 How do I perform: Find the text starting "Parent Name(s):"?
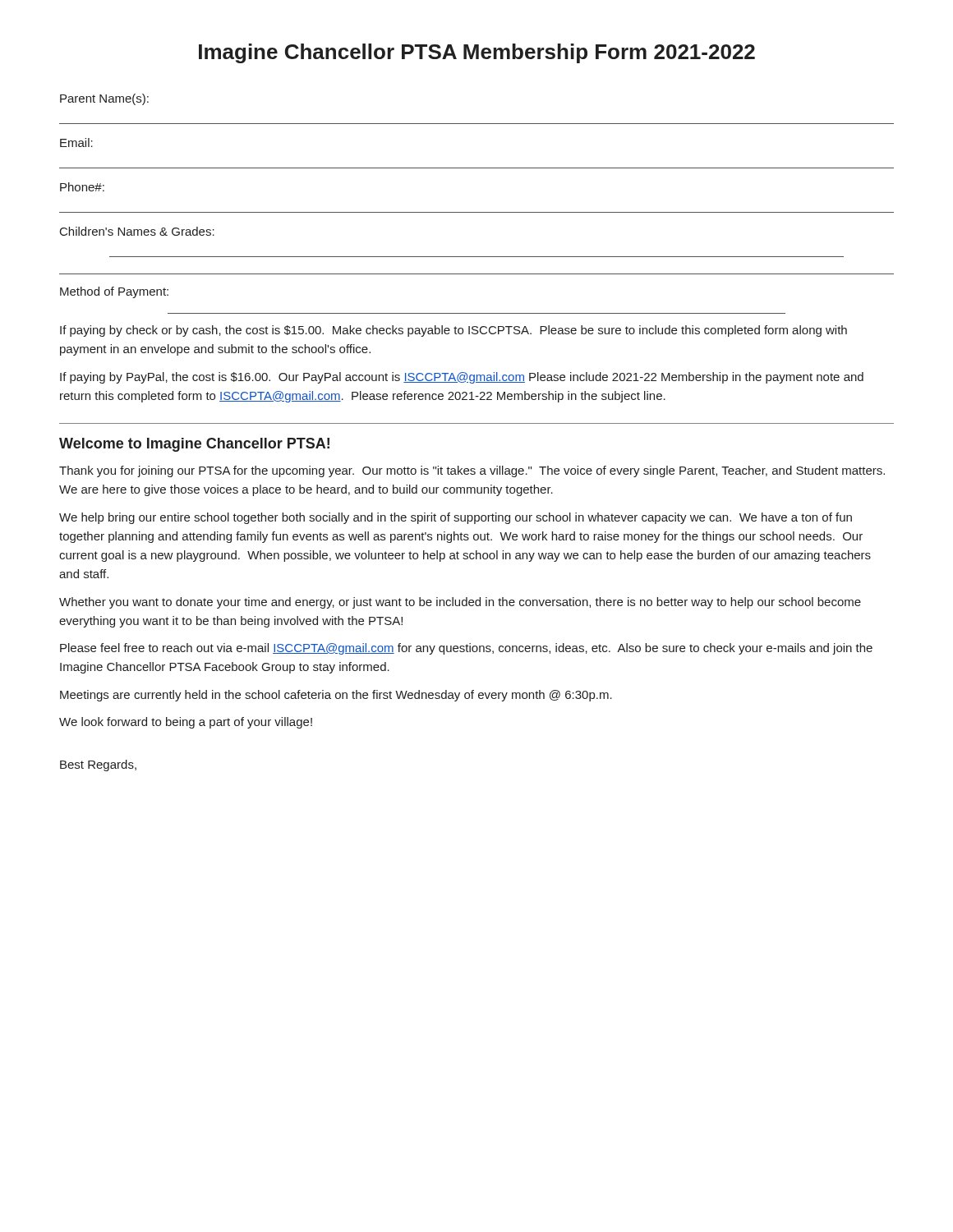pyautogui.click(x=104, y=98)
